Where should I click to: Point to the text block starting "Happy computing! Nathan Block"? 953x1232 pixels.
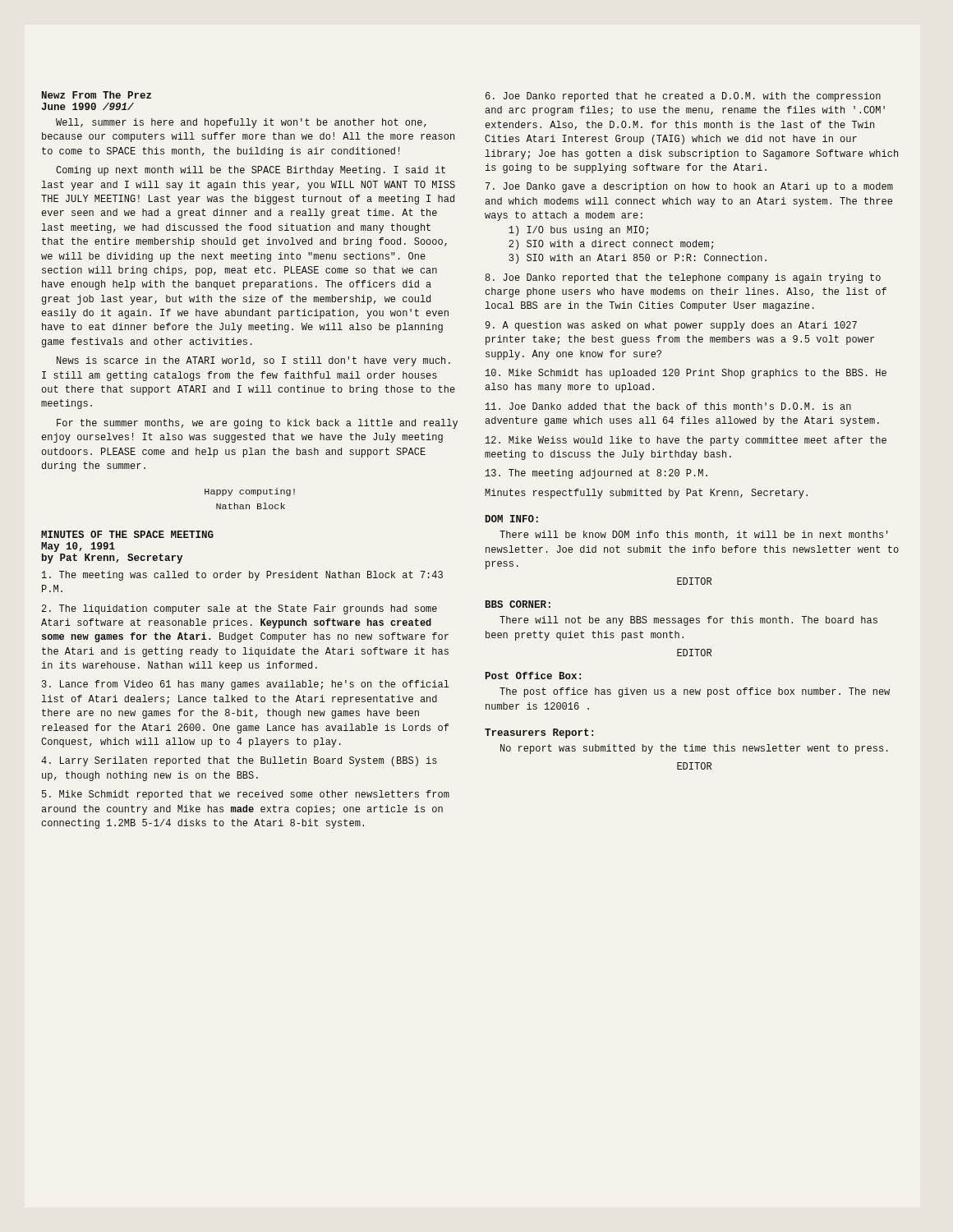coord(251,500)
